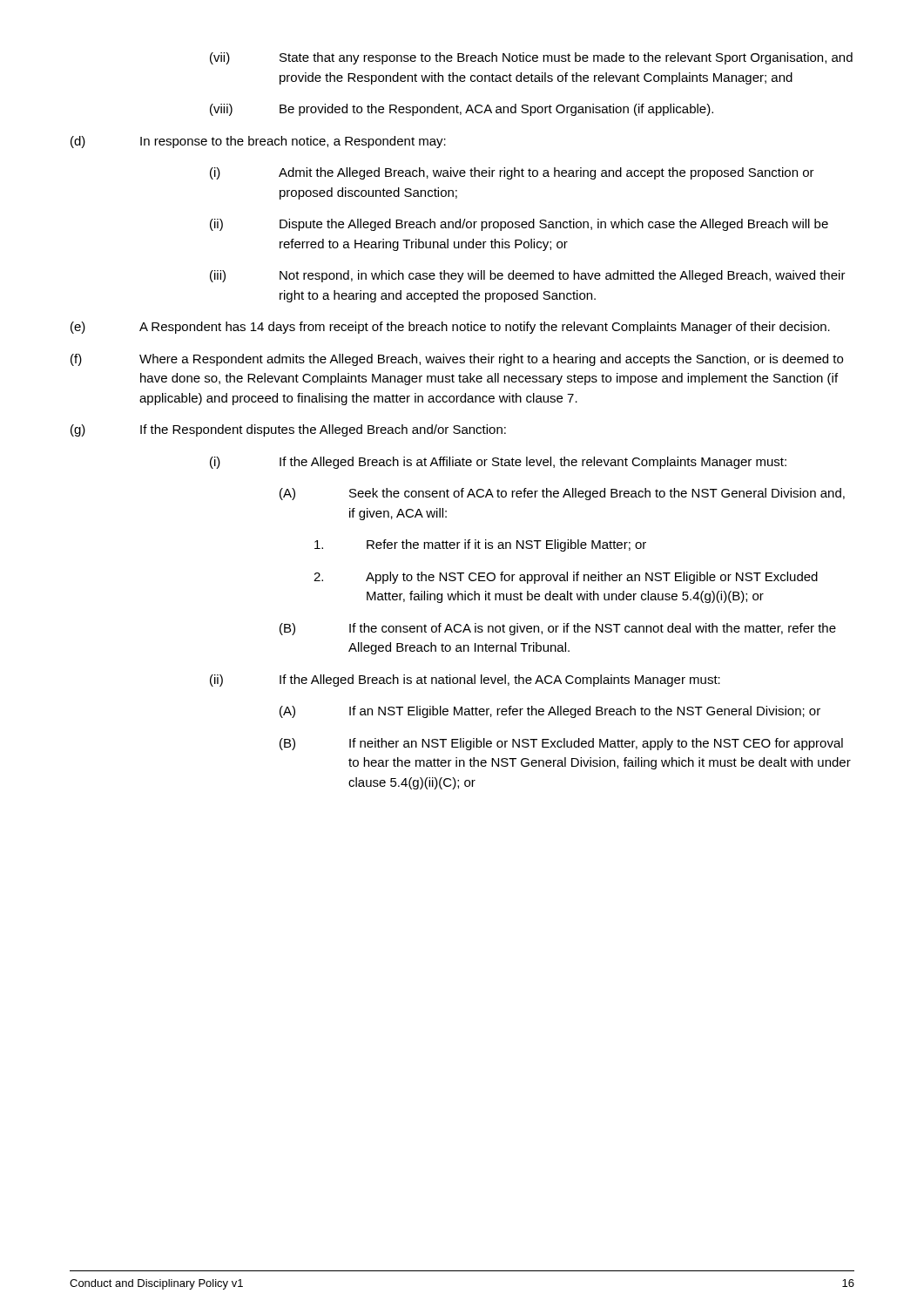Point to the block beginning "2. Apply to the NST CEO for"
924x1307 pixels.
coord(584,586)
